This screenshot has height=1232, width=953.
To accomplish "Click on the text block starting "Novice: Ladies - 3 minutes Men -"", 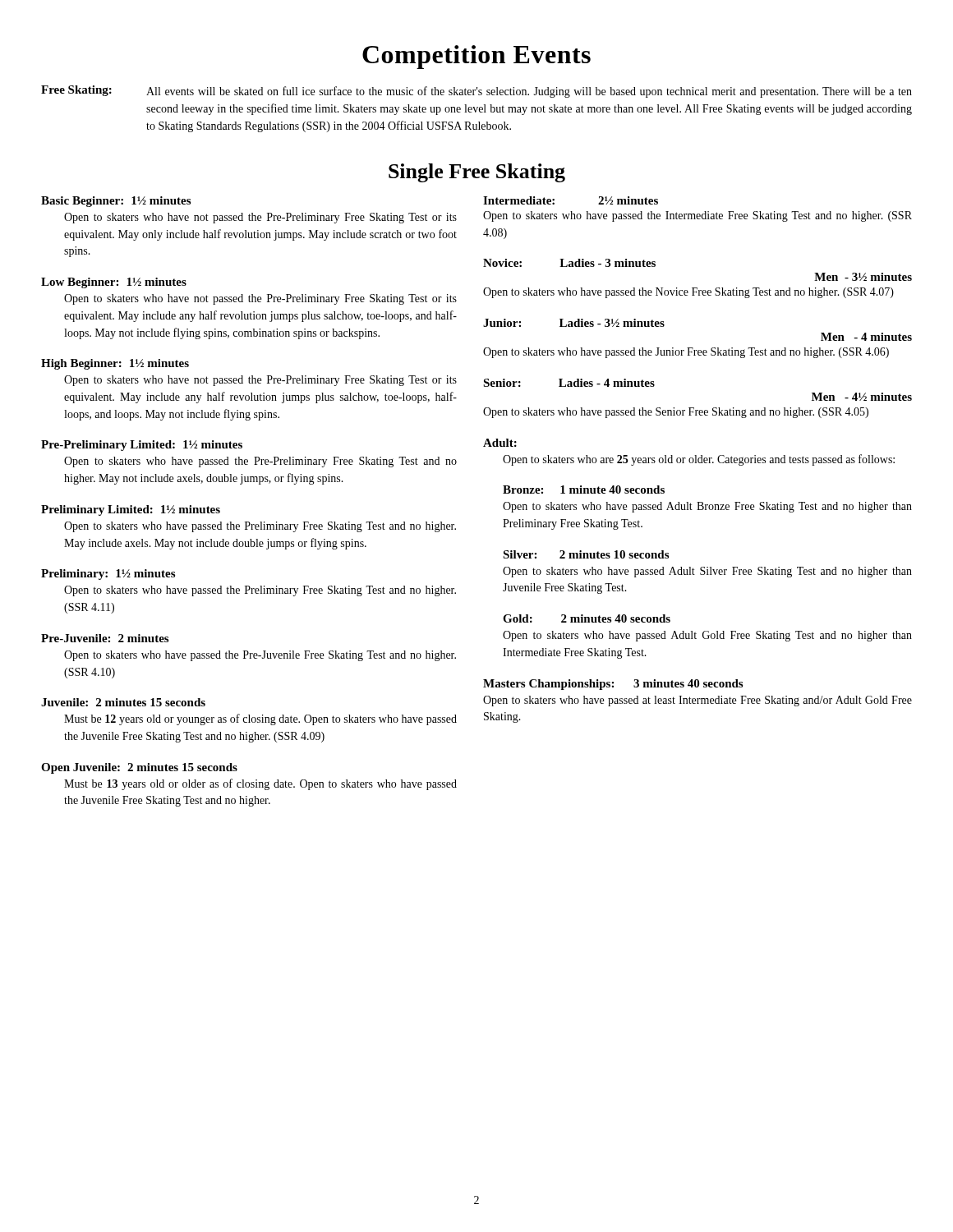I will tap(698, 279).
